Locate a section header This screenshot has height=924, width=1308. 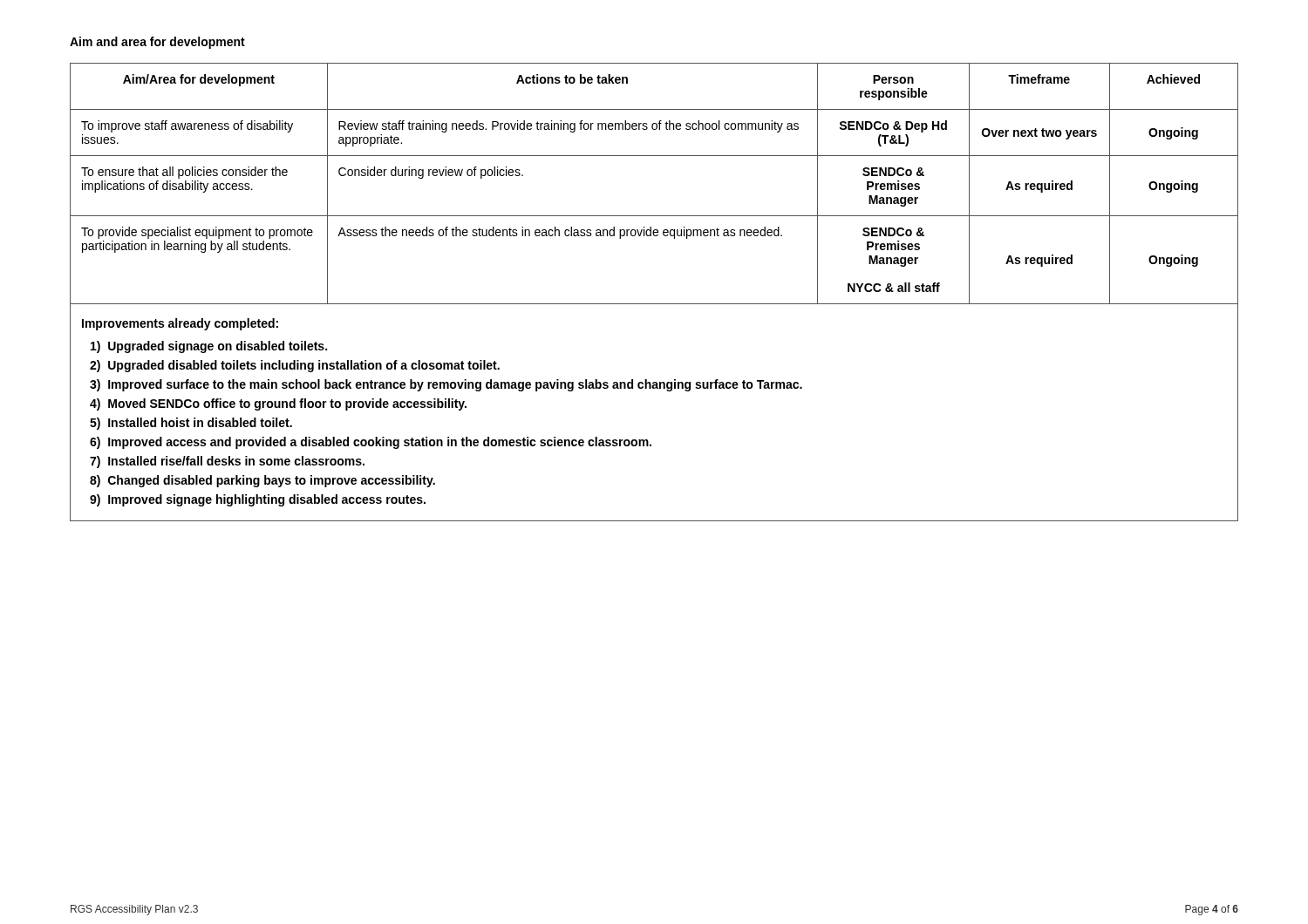[157, 42]
